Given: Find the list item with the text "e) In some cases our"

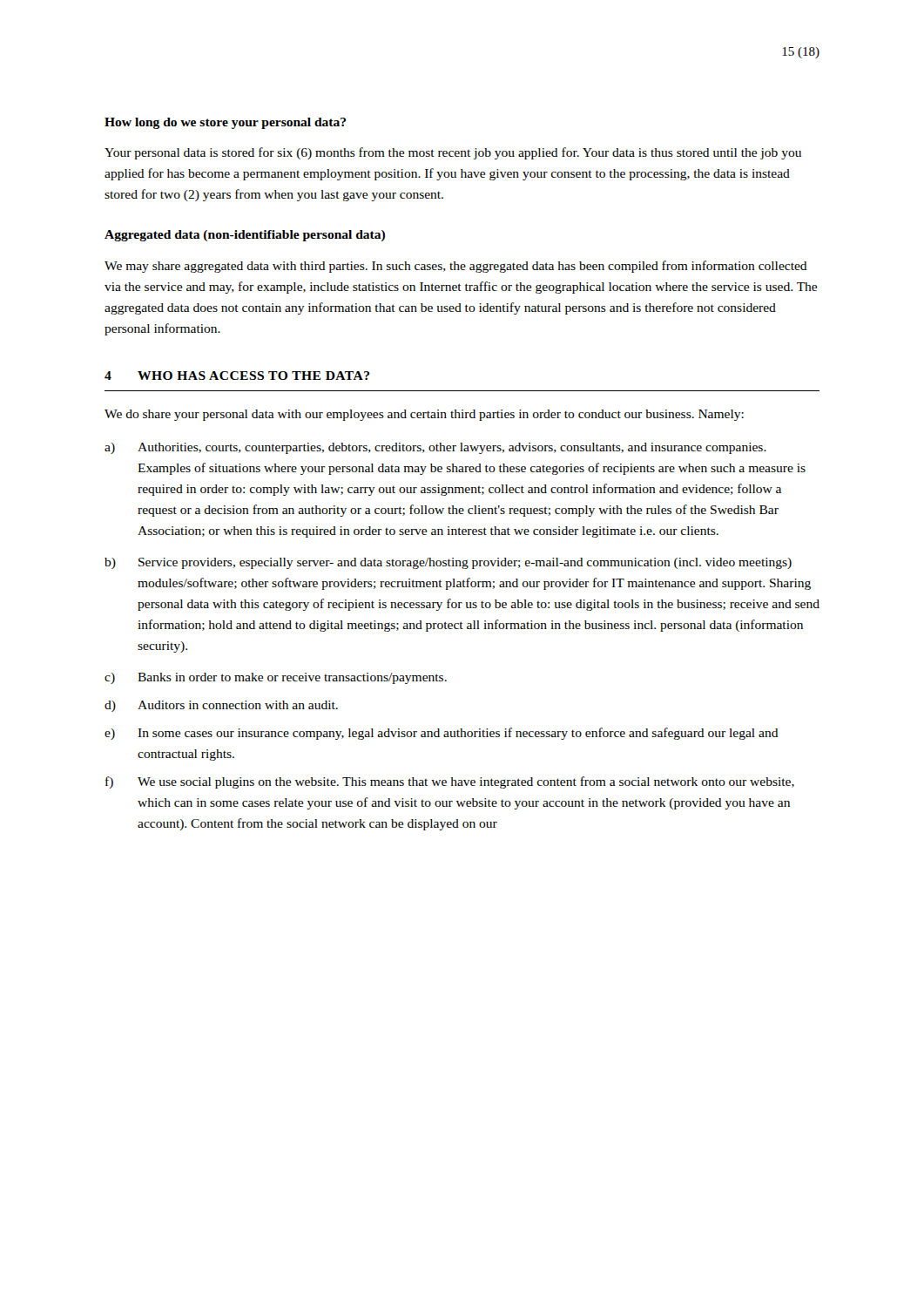Looking at the screenshot, I should [462, 743].
